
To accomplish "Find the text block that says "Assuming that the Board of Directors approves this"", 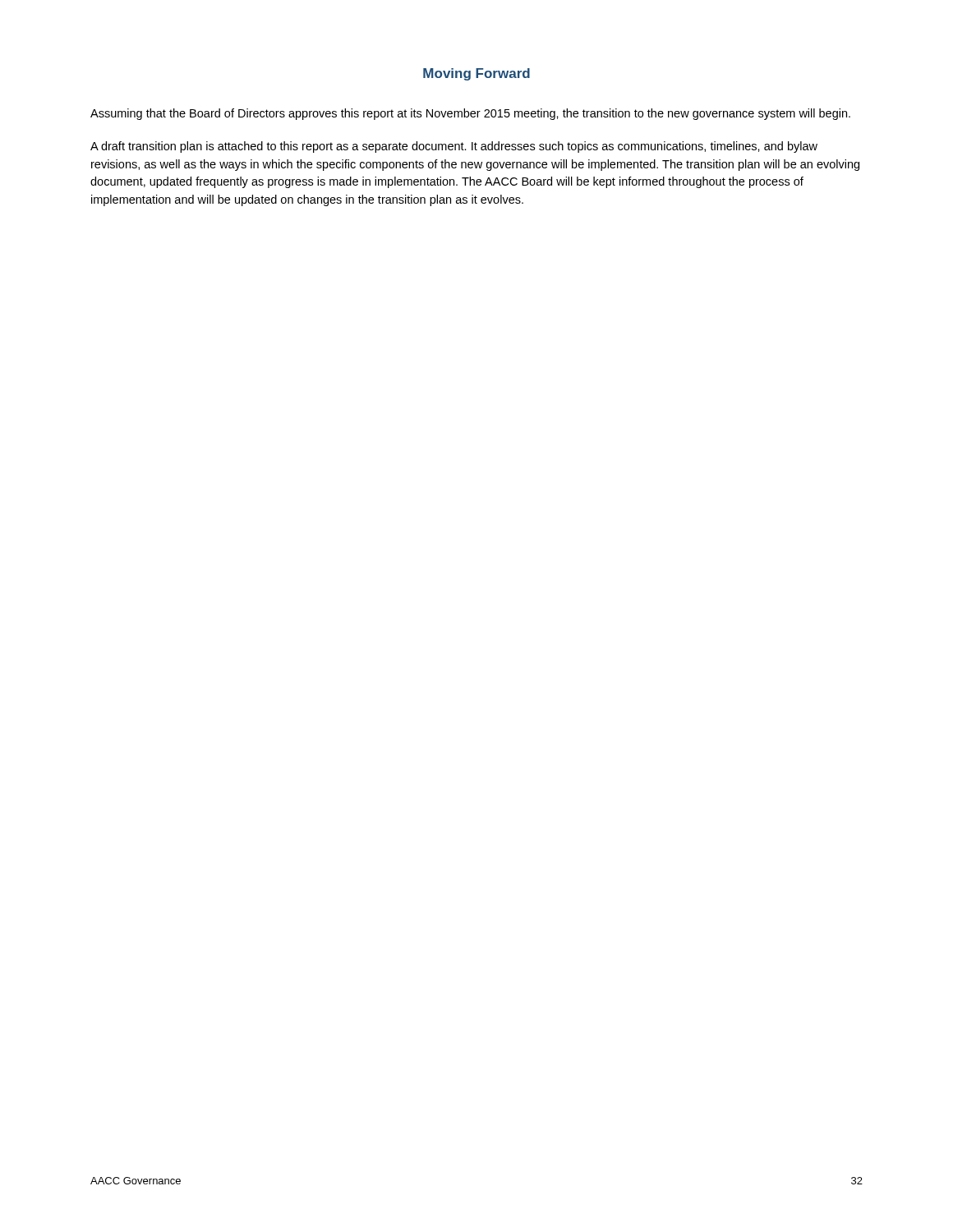I will pyautogui.click(x=471, y=113).
